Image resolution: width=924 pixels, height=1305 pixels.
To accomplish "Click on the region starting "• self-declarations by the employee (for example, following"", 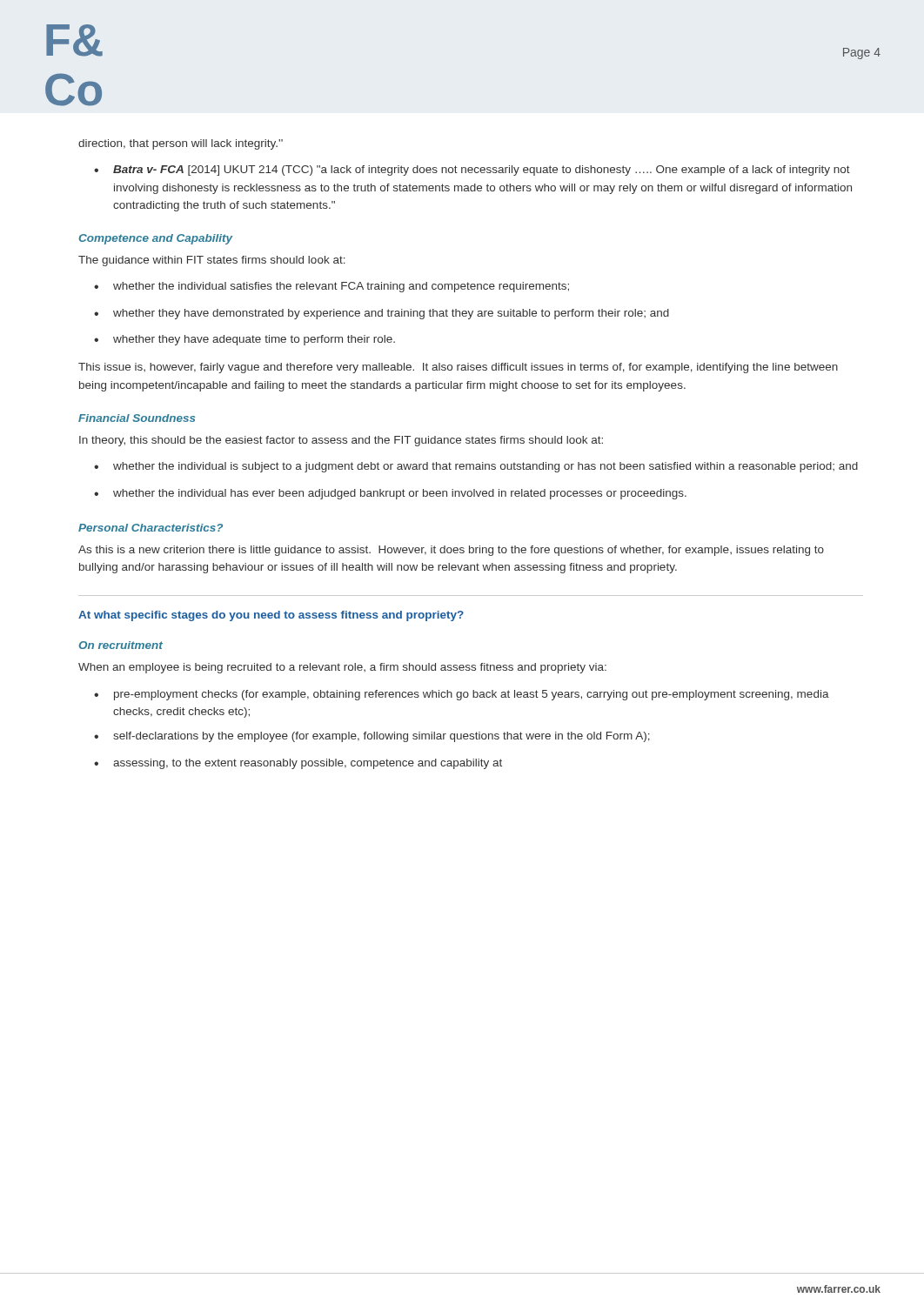I will coord(479,737).
